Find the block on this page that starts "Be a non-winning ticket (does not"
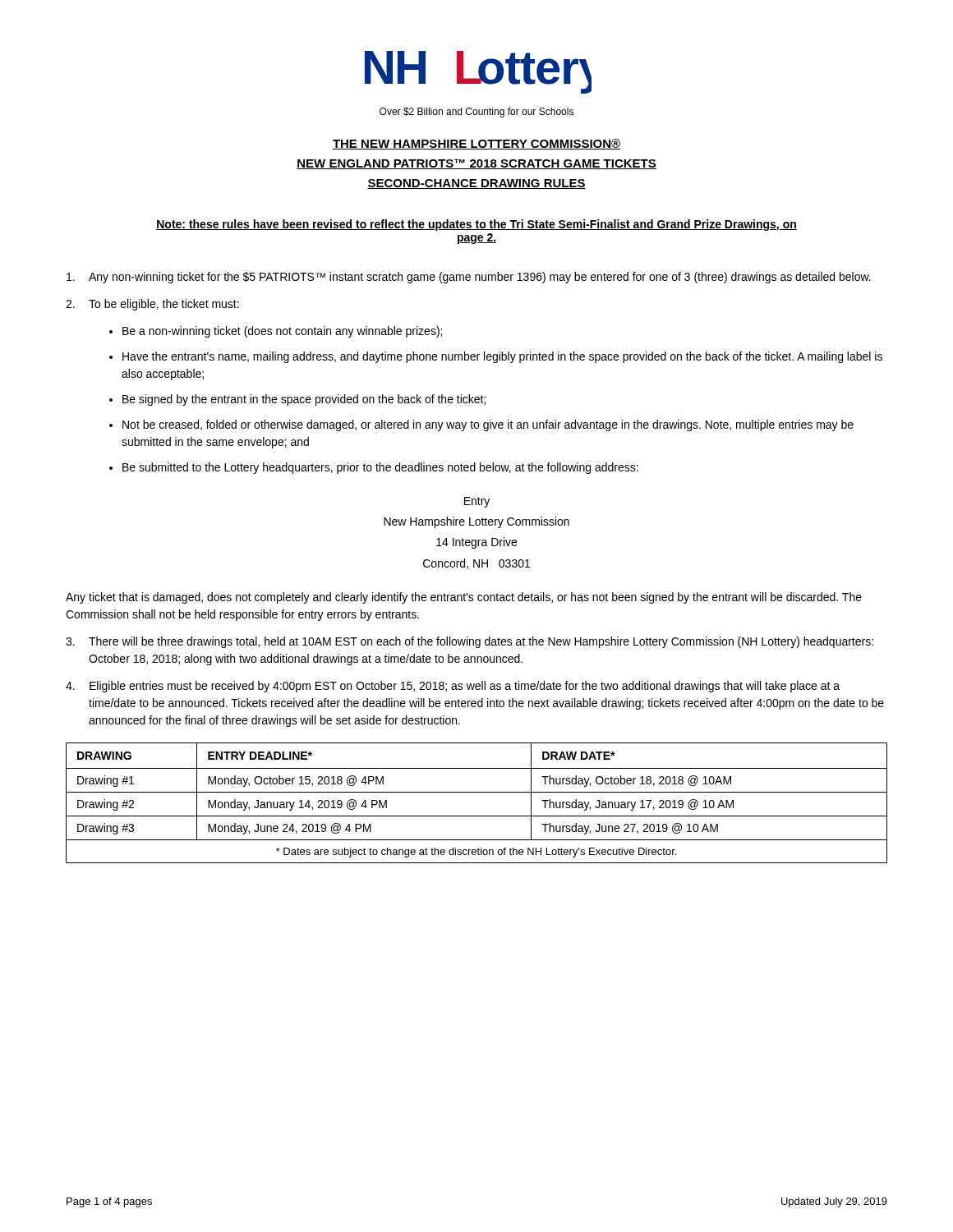 coord(282,331)
